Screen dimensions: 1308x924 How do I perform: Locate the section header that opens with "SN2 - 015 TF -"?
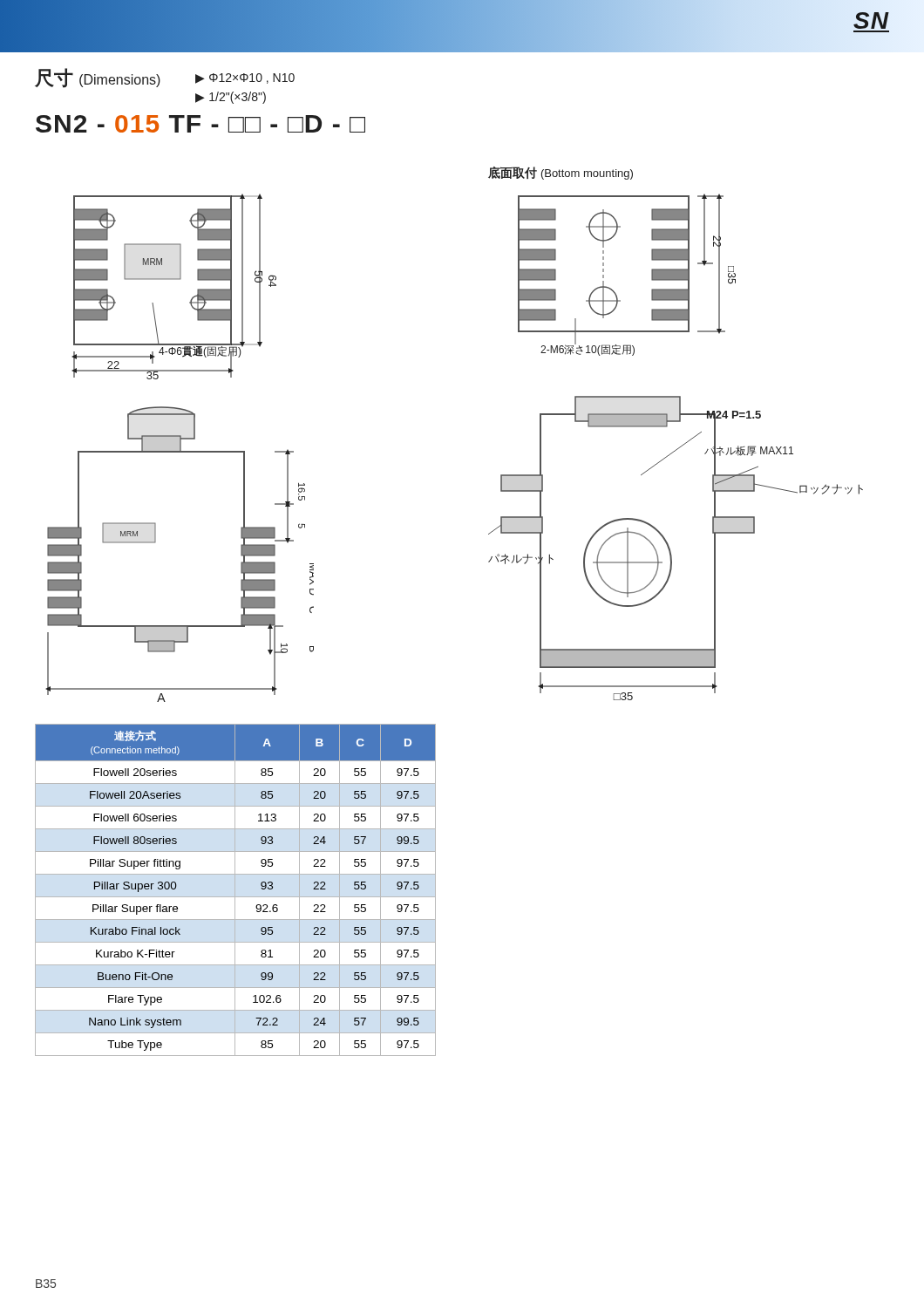(201, 123)
